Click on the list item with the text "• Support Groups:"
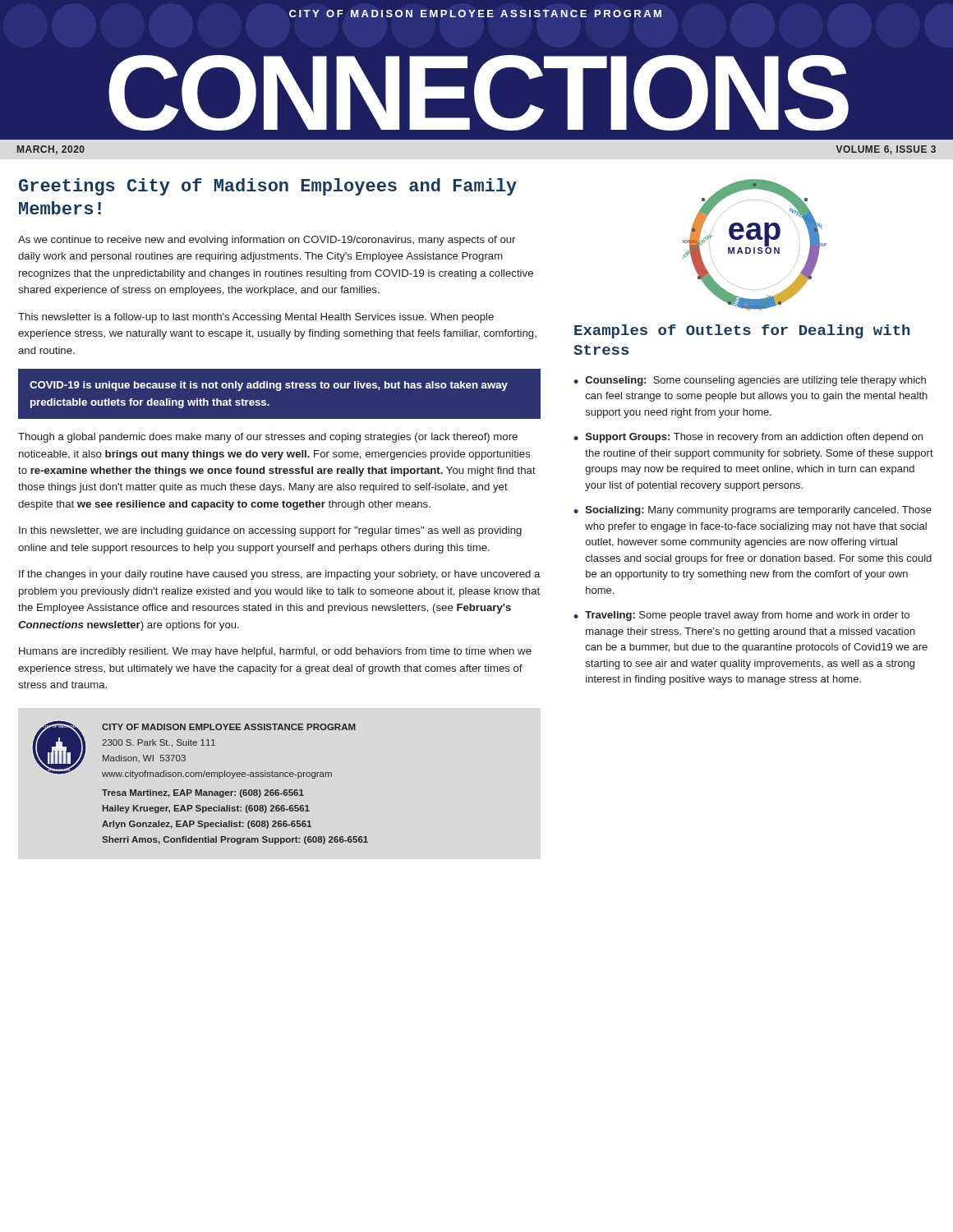 (x=754, y=461)
